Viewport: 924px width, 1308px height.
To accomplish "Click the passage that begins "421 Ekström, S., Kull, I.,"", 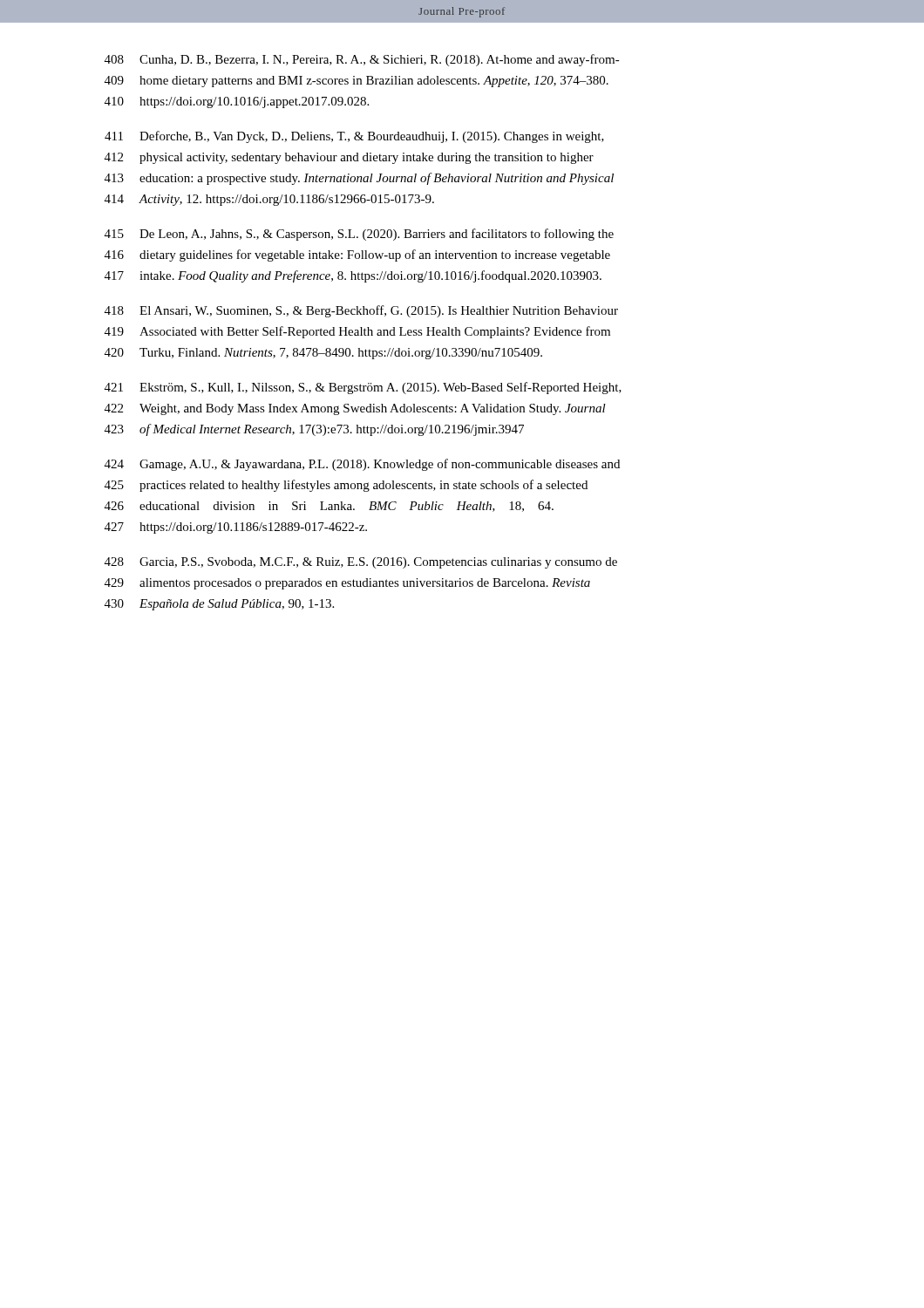I will 462,387.
